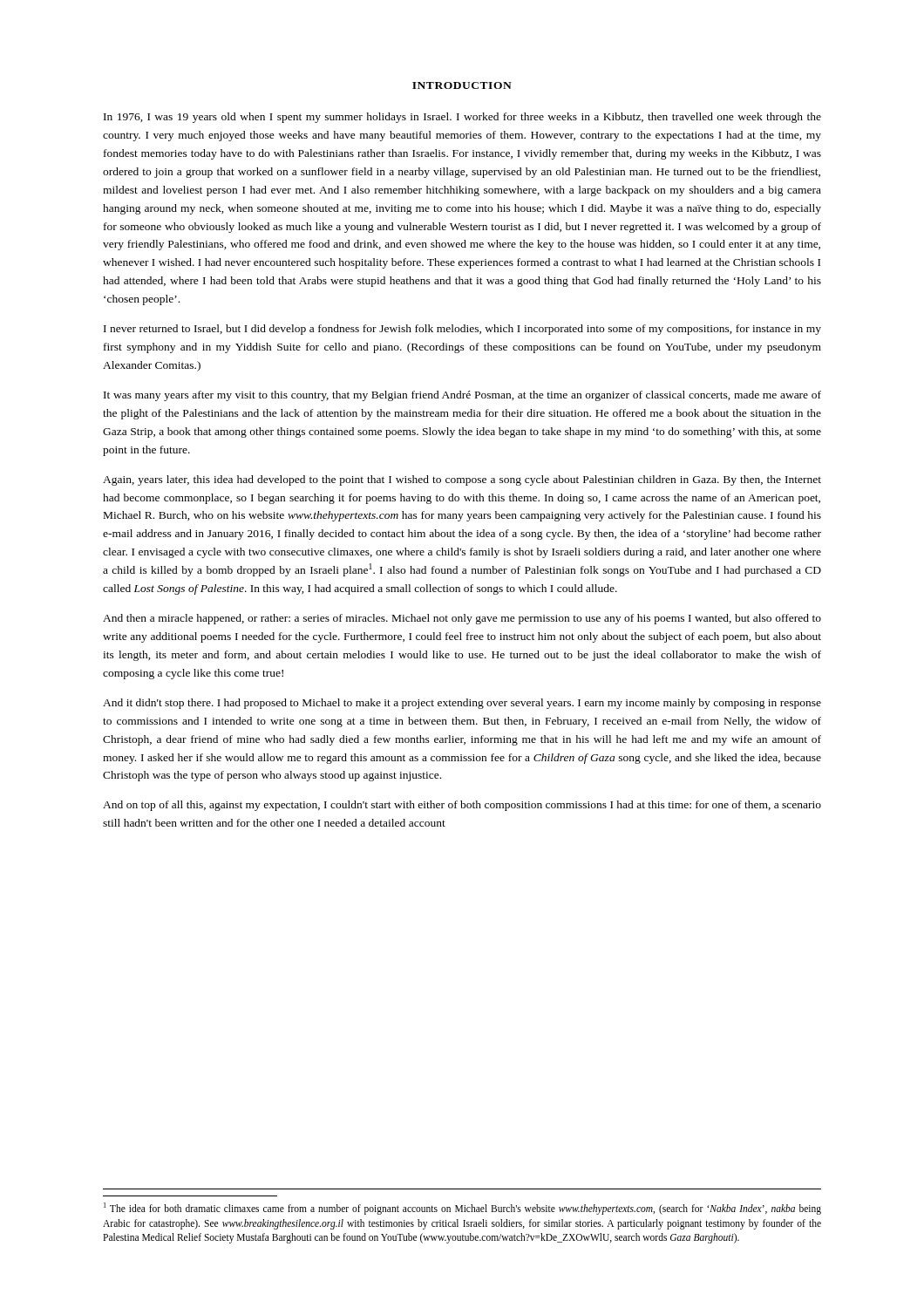Screen dimensions: 1308x924
Task: Find the text block starting "And it didn't stop"
Action: (462, 739)
